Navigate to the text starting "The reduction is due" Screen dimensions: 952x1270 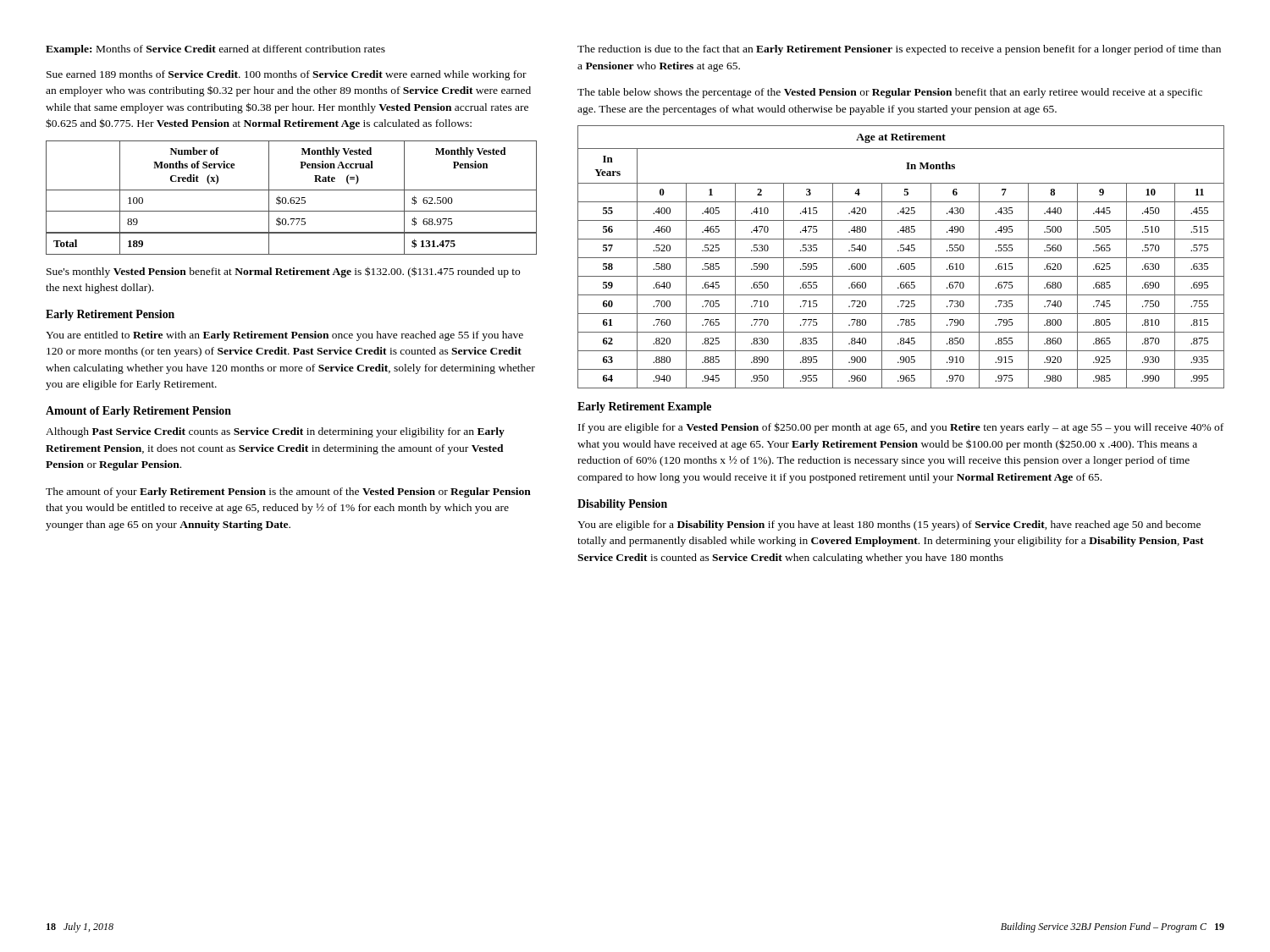pyautogui.click(x=899, y=57)
